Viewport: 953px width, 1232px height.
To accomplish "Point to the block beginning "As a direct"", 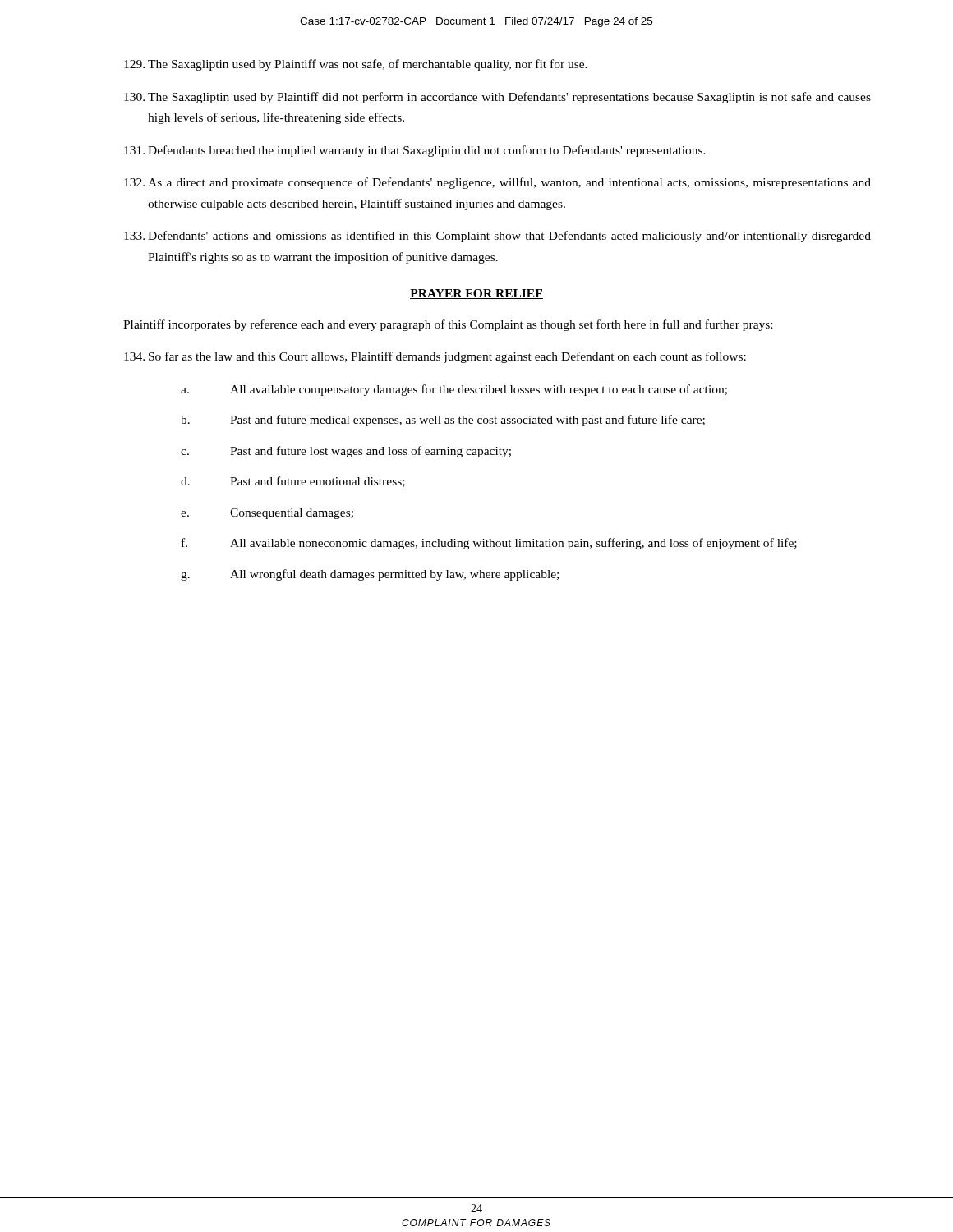I will coord(476,193).
